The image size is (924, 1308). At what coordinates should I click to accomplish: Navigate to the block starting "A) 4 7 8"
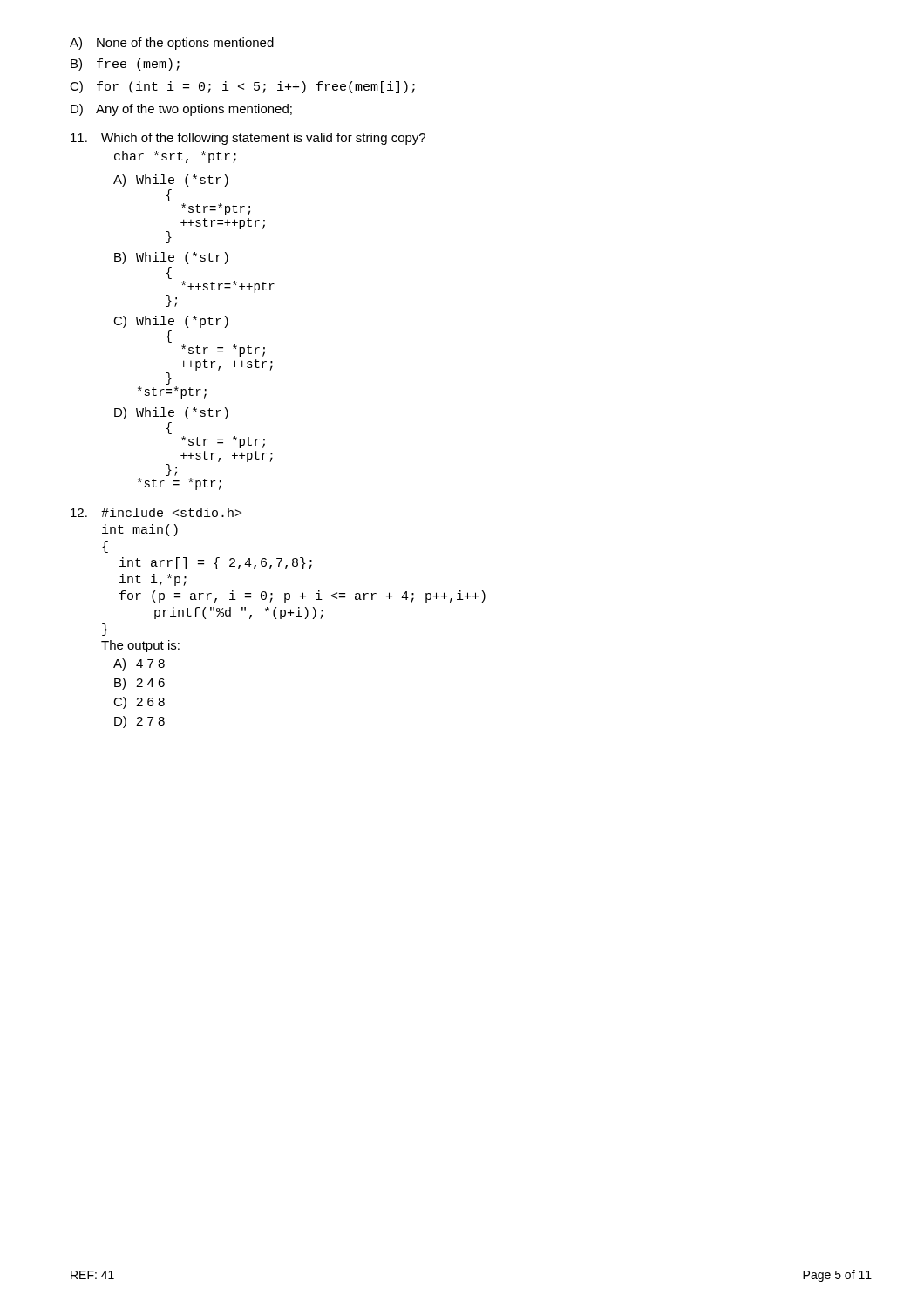pos(139,663)
